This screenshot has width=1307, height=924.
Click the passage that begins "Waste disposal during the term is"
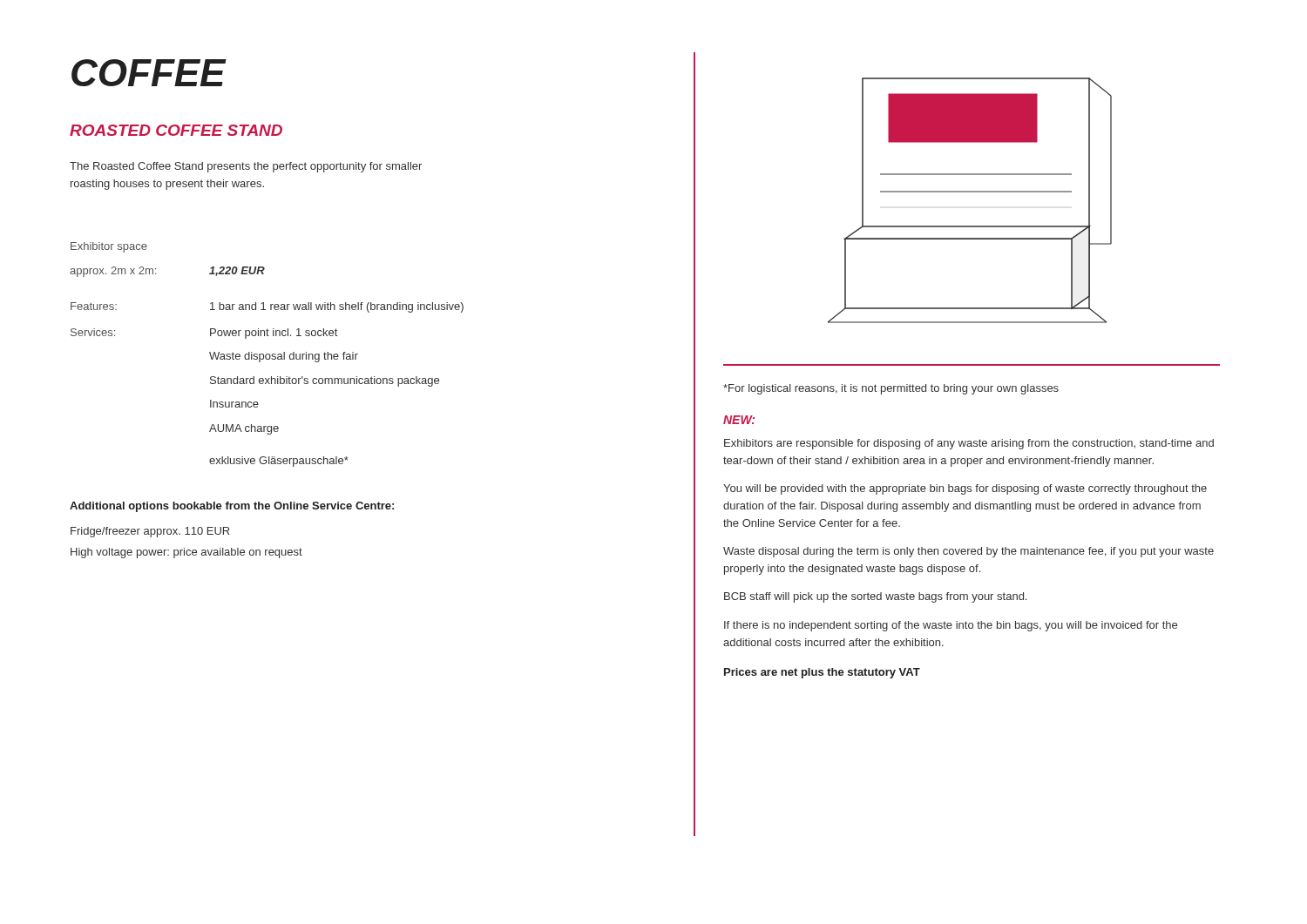969,560
